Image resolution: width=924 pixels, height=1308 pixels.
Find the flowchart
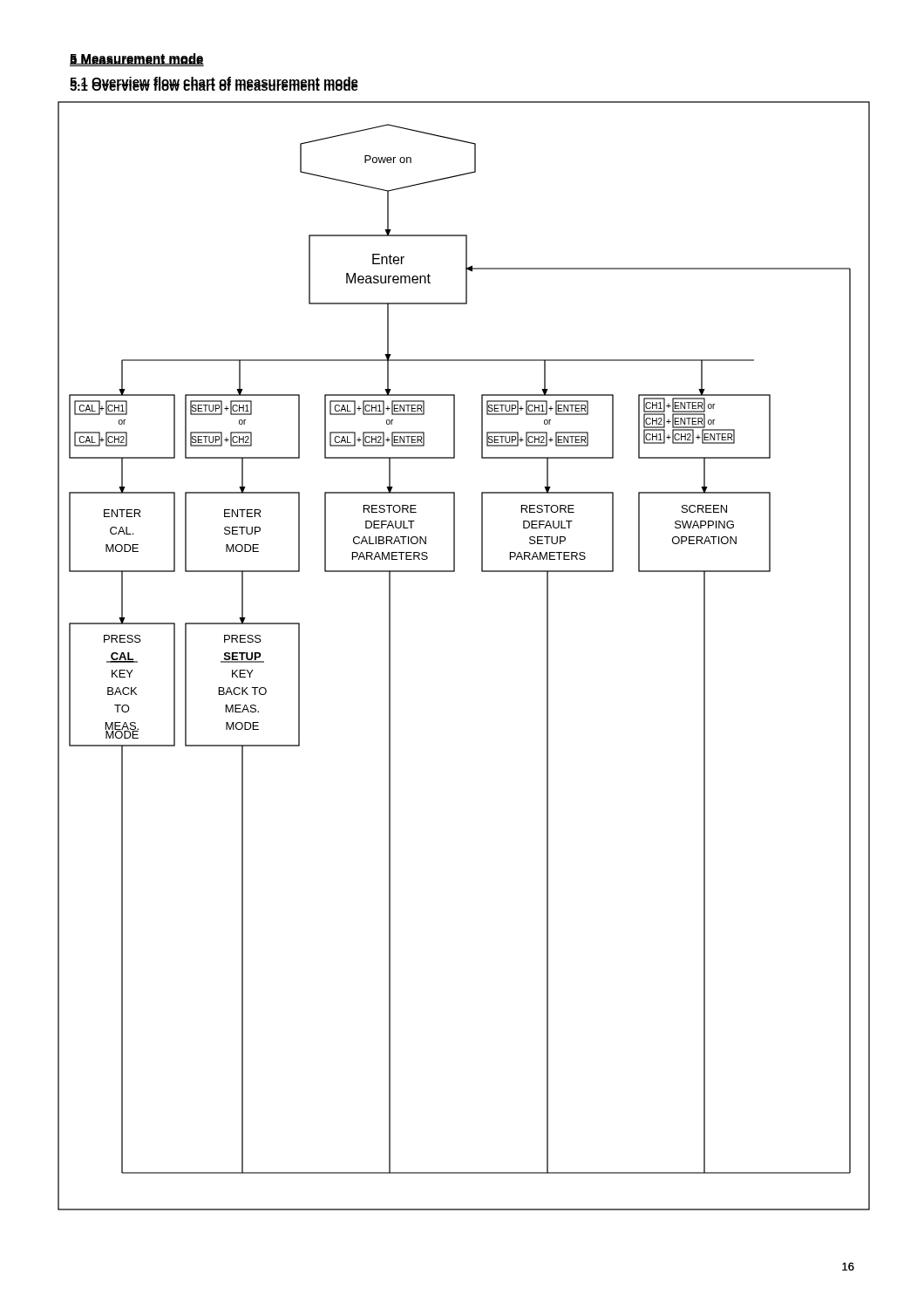pyautogui.click(x=464, y=671)
